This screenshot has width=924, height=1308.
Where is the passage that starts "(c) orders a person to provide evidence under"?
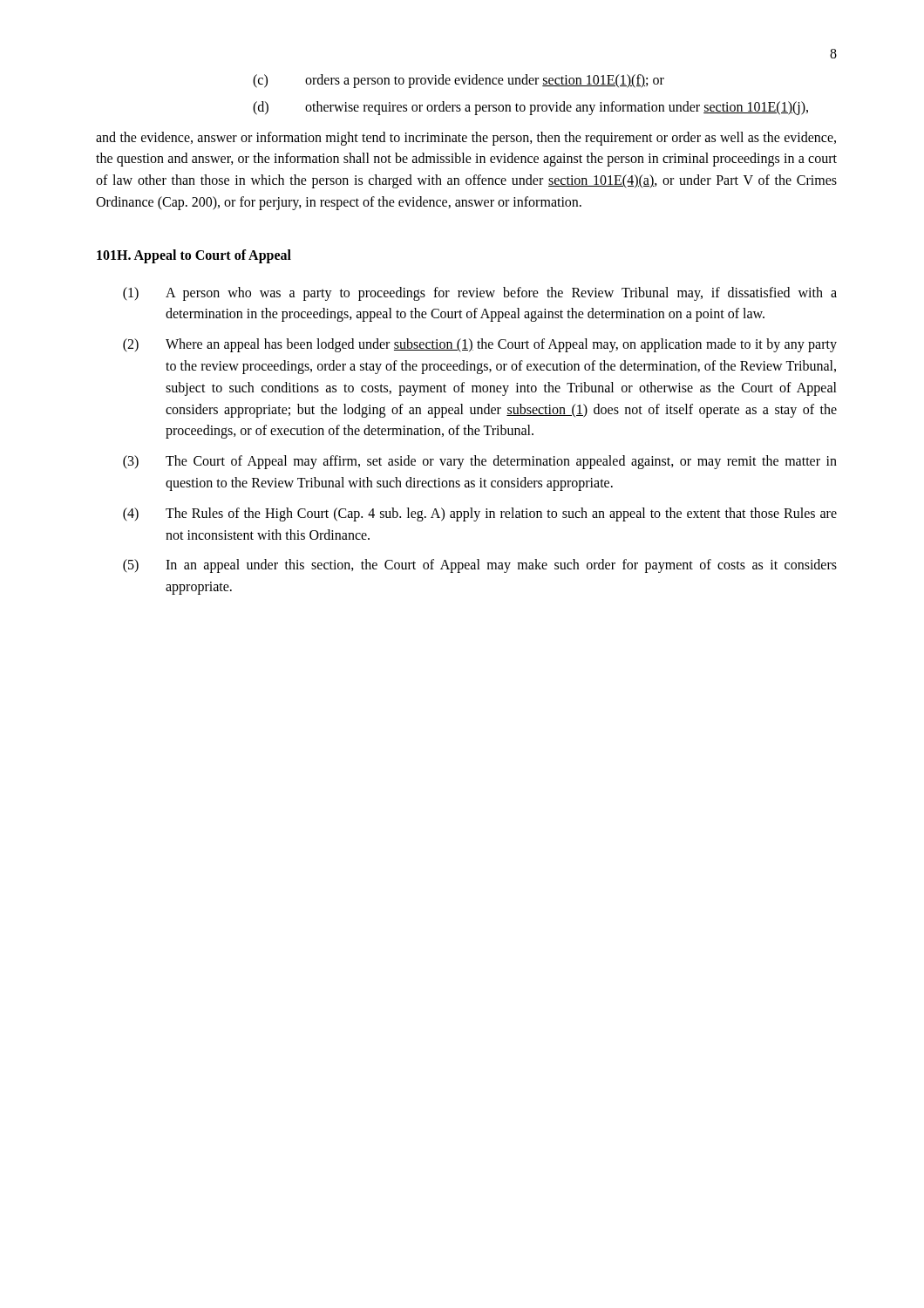[545, 81]
